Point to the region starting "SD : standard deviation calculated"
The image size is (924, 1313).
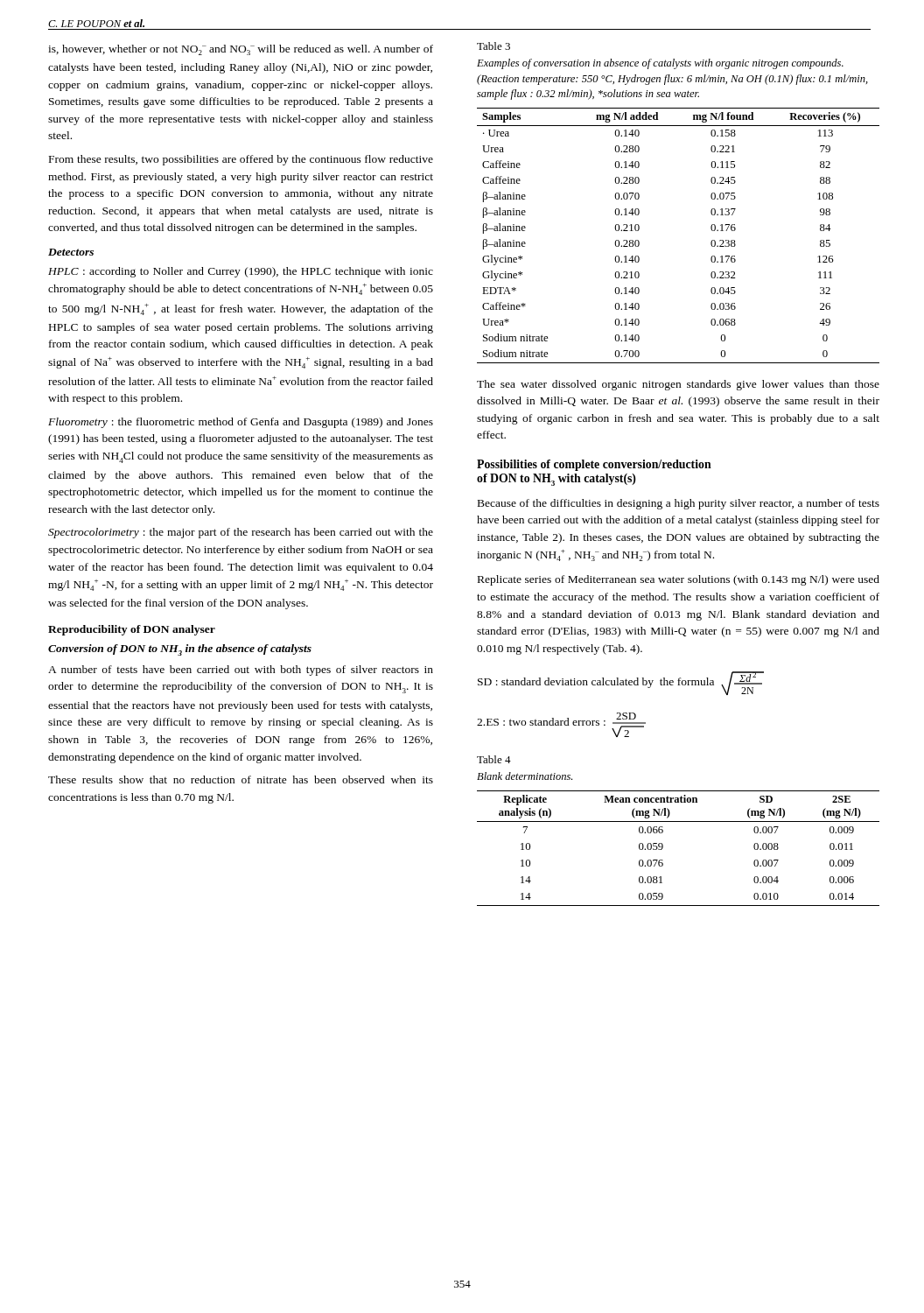[x=621, y=682]
